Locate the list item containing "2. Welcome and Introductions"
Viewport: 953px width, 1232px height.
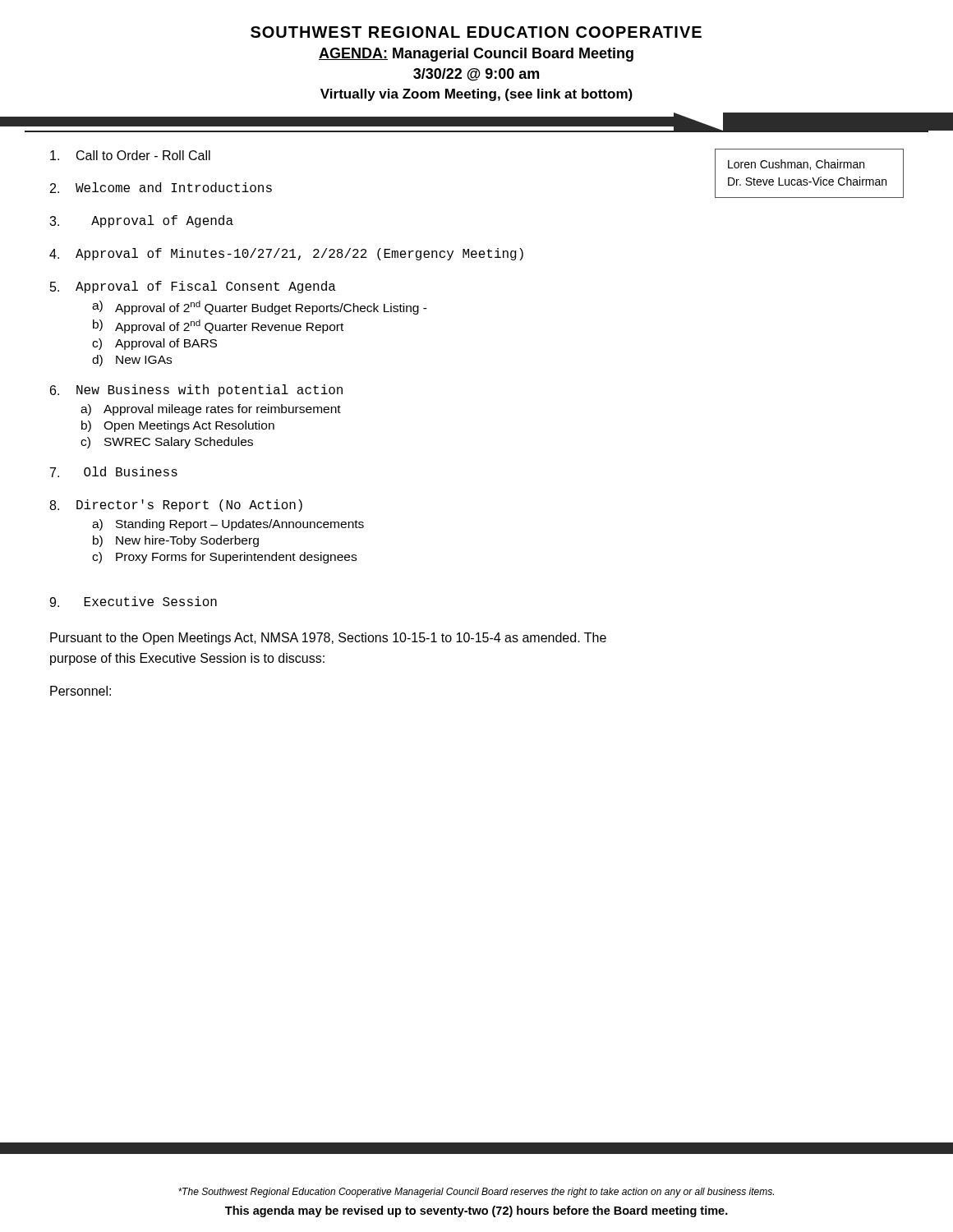(x=161, y=189)
